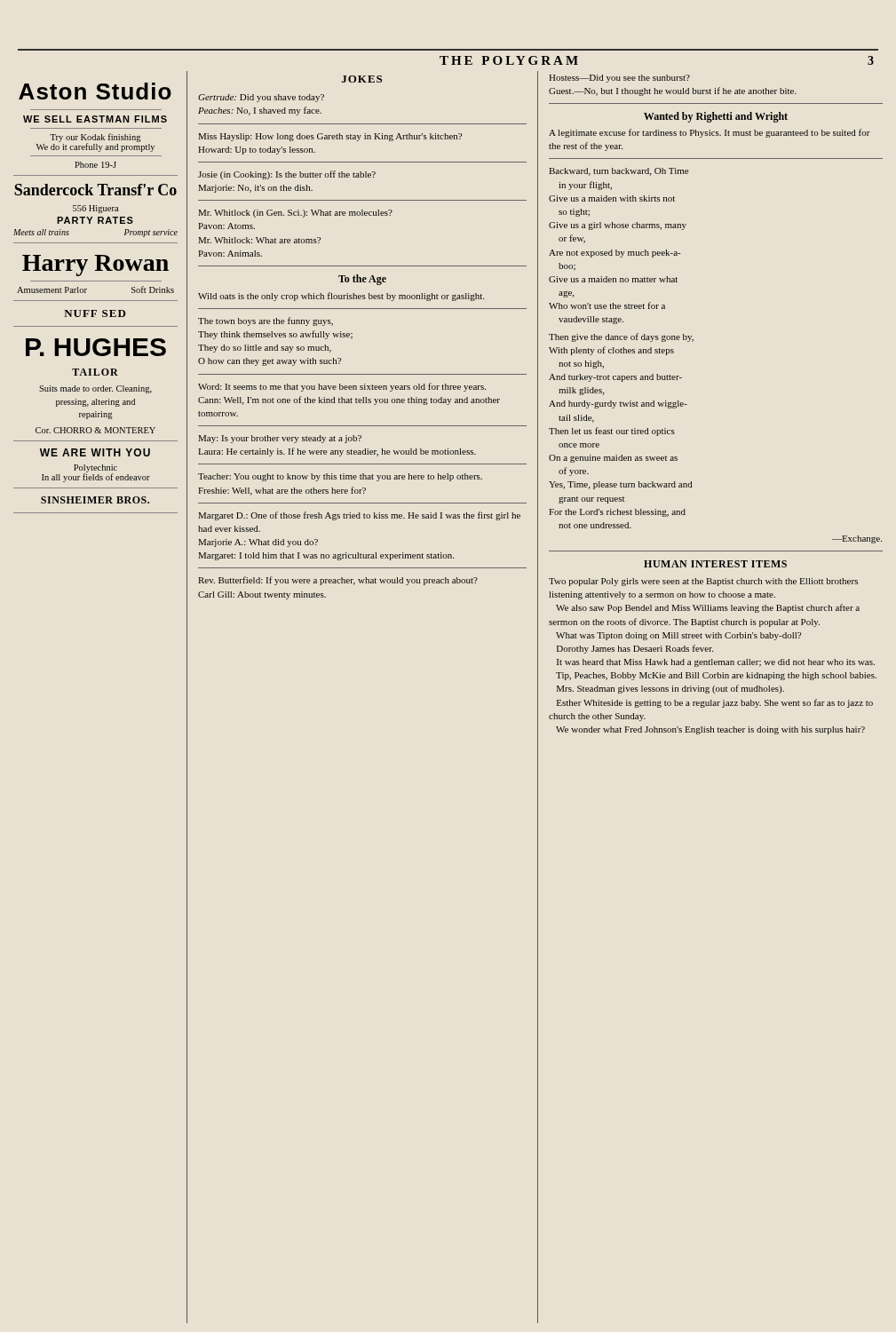Navigate to the block starting "Aston Studio WE SELL EASTMAN FILMS Try"
896x1332 pixels.
[x=95, y=124]
